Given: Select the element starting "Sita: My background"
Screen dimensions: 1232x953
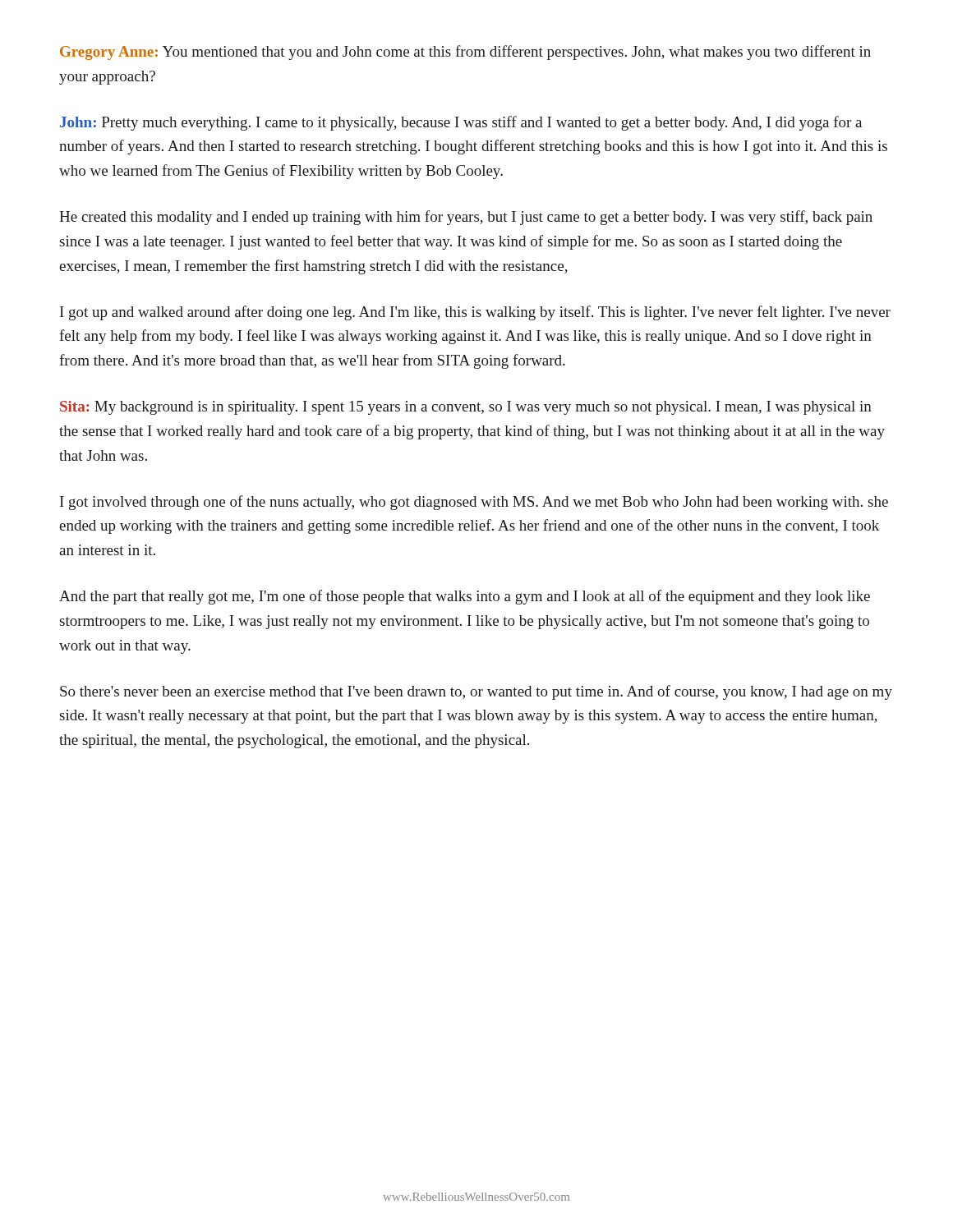Looking at the screenshot, I should click(x=472, y=431).
